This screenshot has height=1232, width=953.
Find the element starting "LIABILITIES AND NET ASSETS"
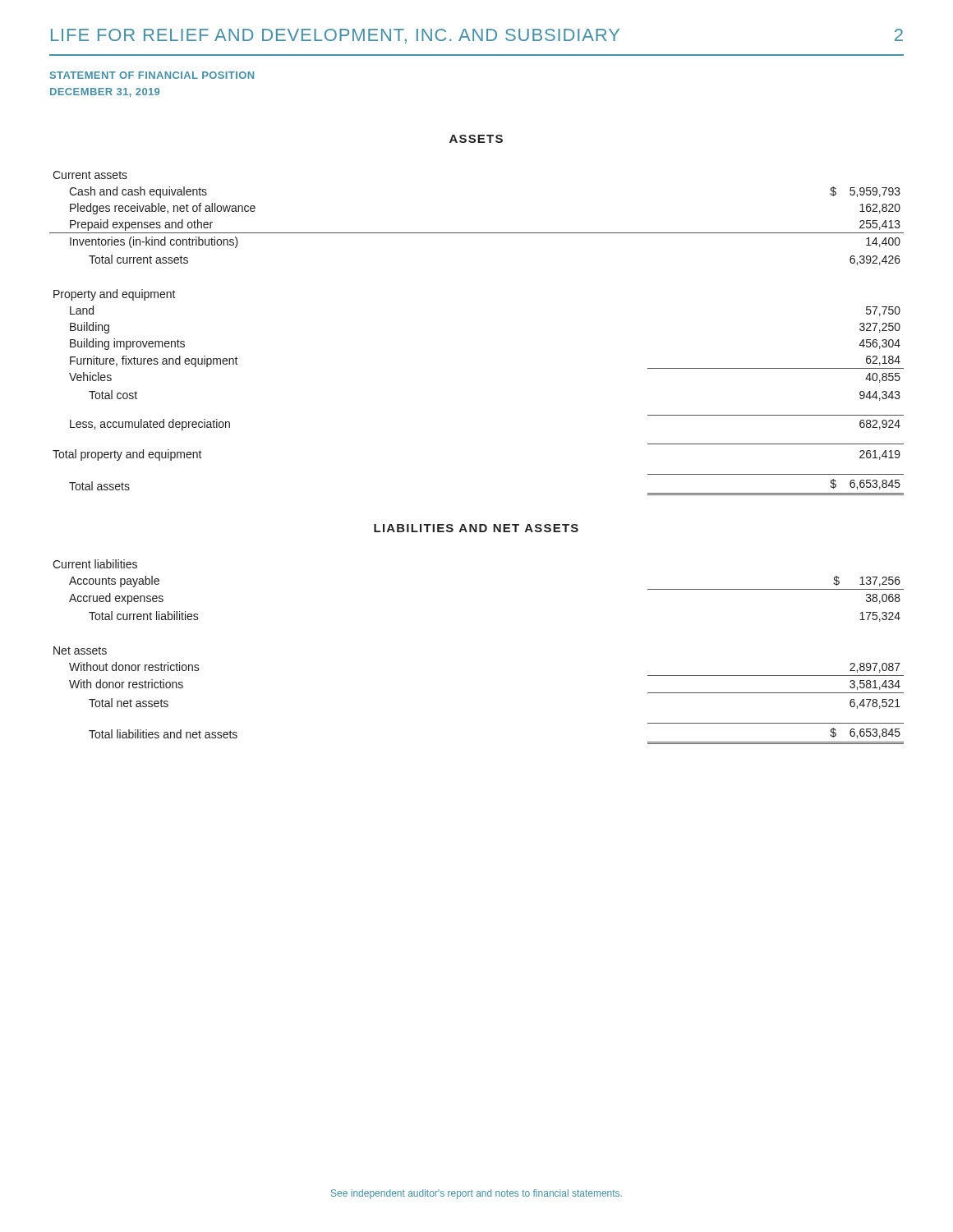476,527
